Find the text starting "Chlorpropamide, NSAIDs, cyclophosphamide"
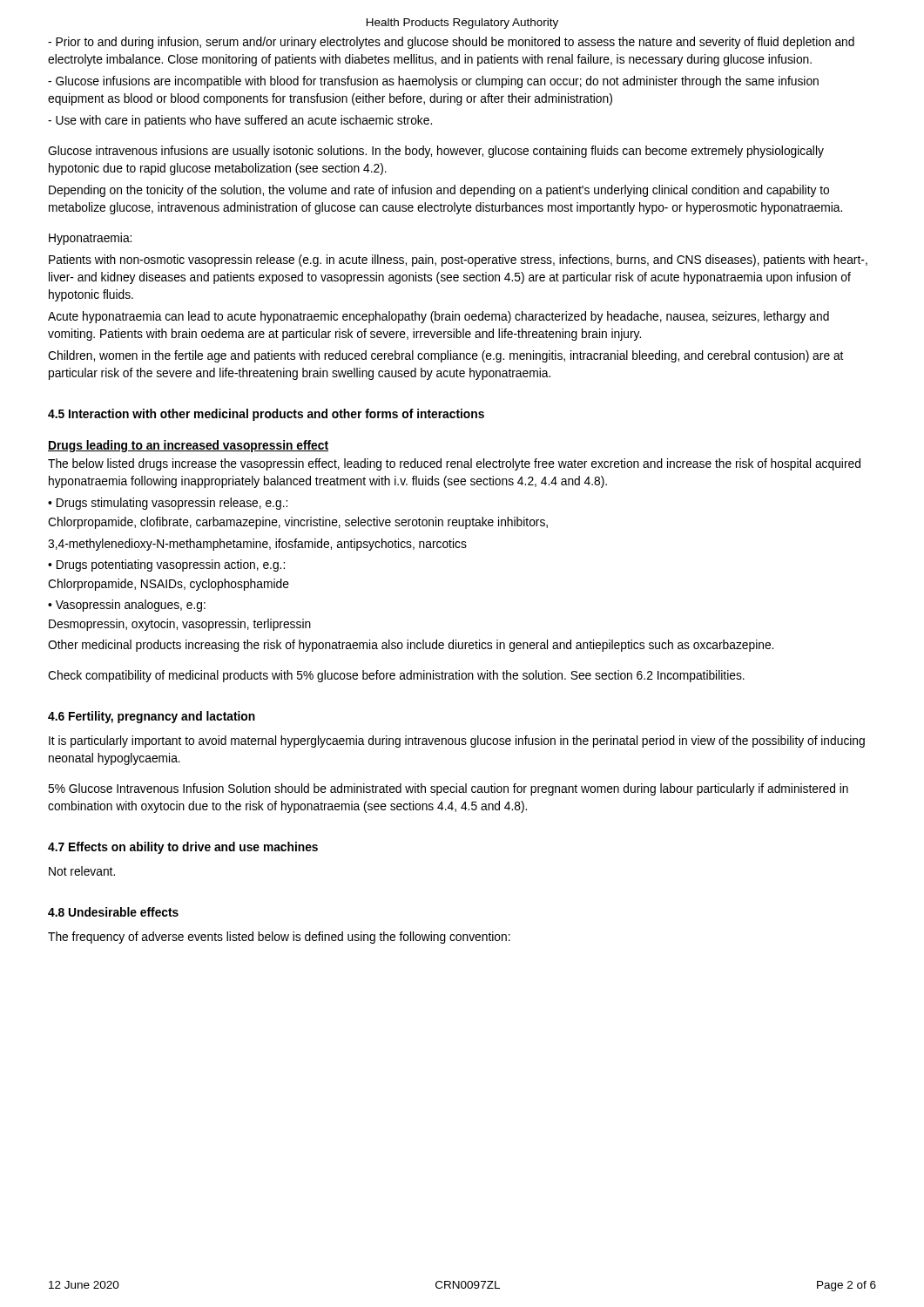 pyautogui.click(x=168, y=584)
